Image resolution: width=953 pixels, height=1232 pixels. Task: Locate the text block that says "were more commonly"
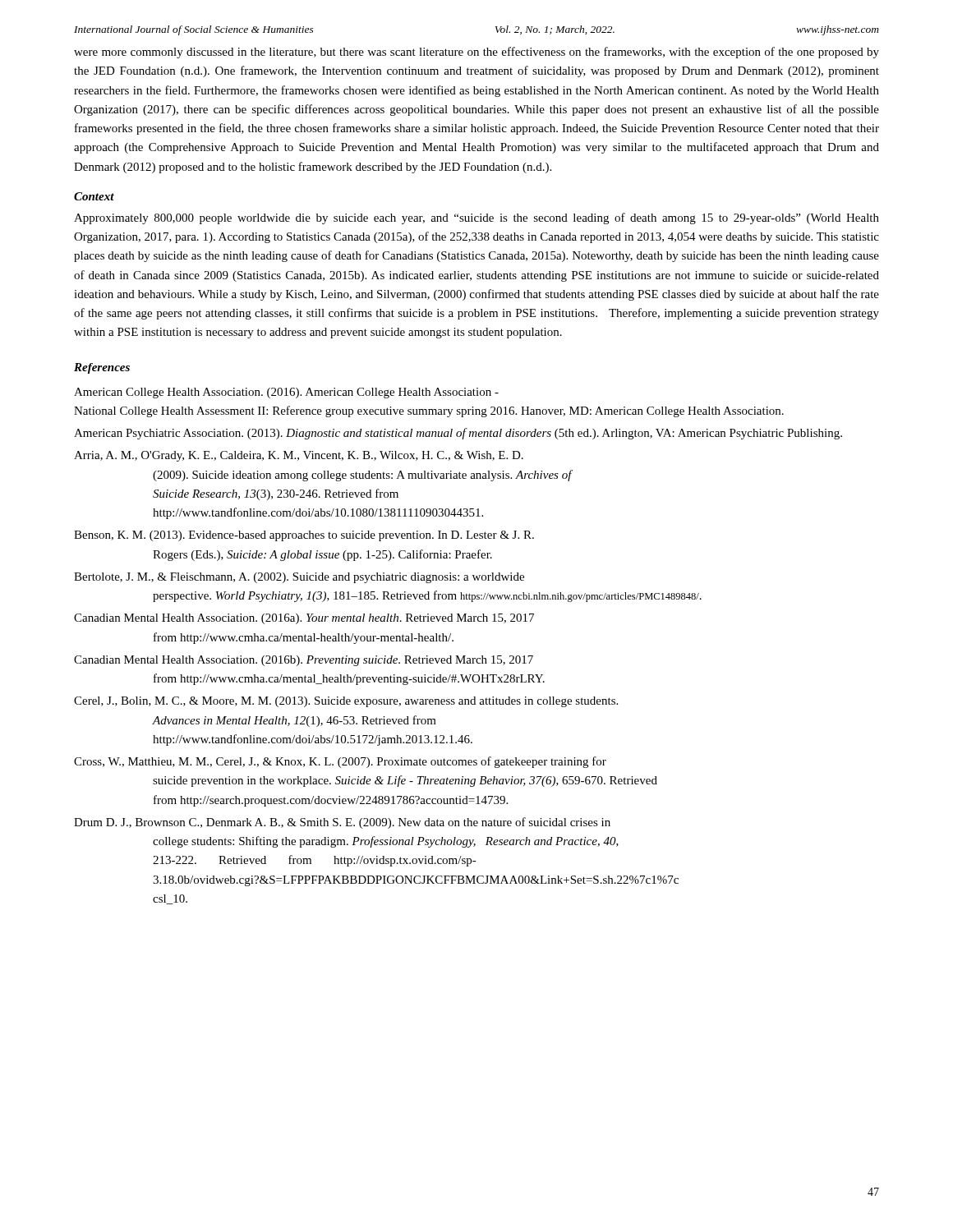coord(476,109)
